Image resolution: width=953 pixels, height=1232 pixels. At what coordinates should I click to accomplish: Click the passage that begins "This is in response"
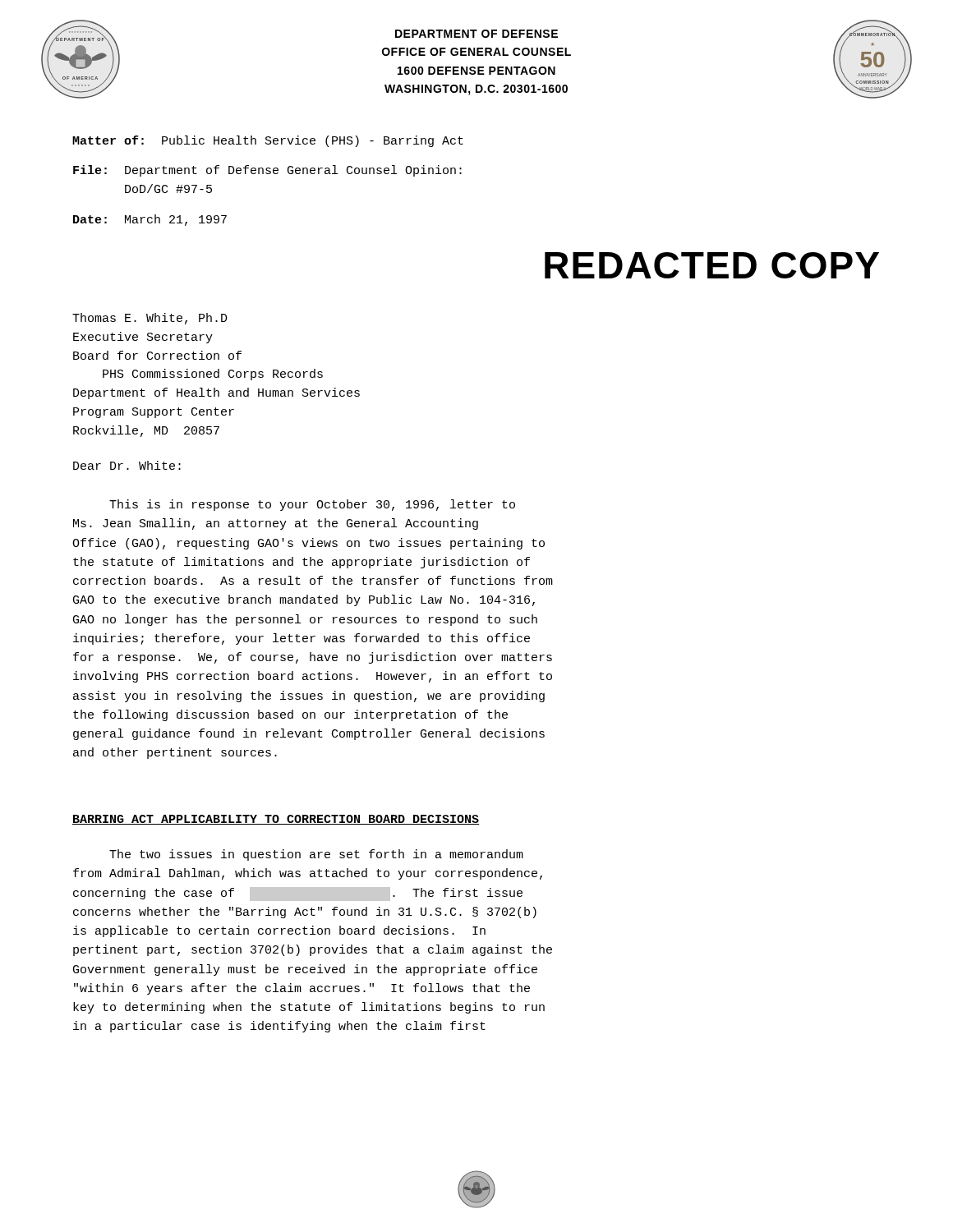313,630
